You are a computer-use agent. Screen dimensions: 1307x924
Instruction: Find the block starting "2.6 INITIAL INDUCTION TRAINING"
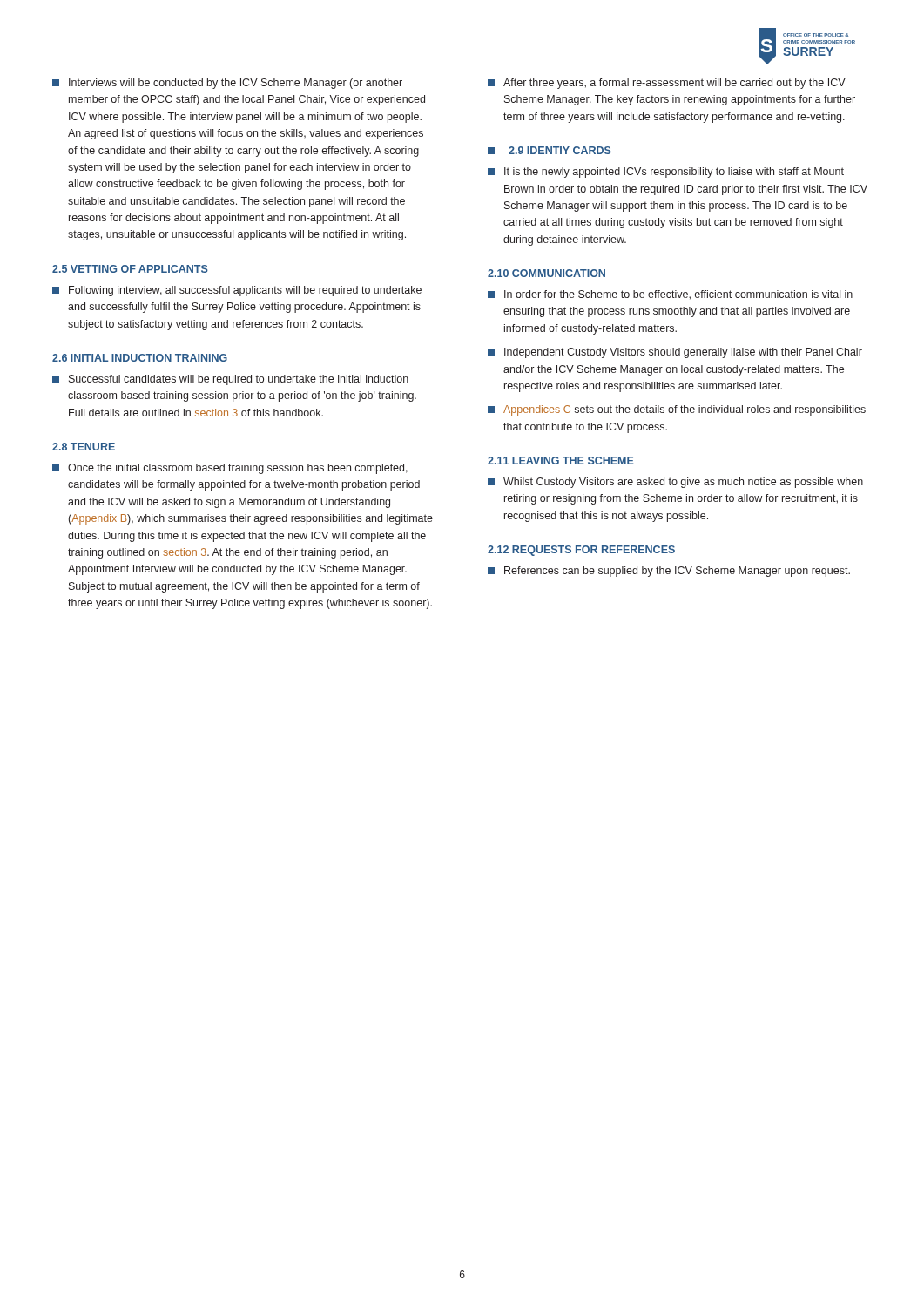click(x=140, y=358)
